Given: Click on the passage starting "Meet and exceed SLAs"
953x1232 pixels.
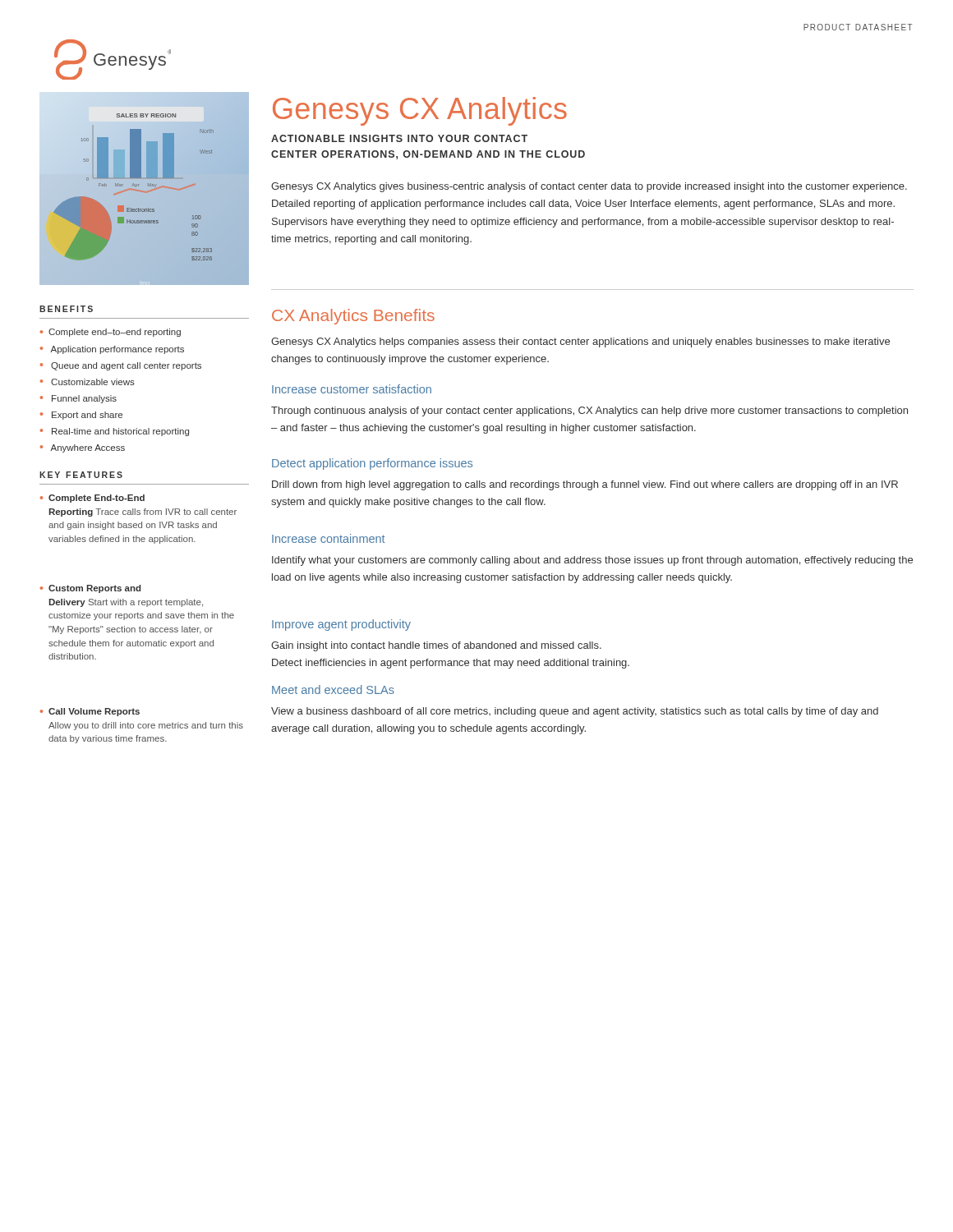Looking at the screenshot, I should [x=333, y=690].
